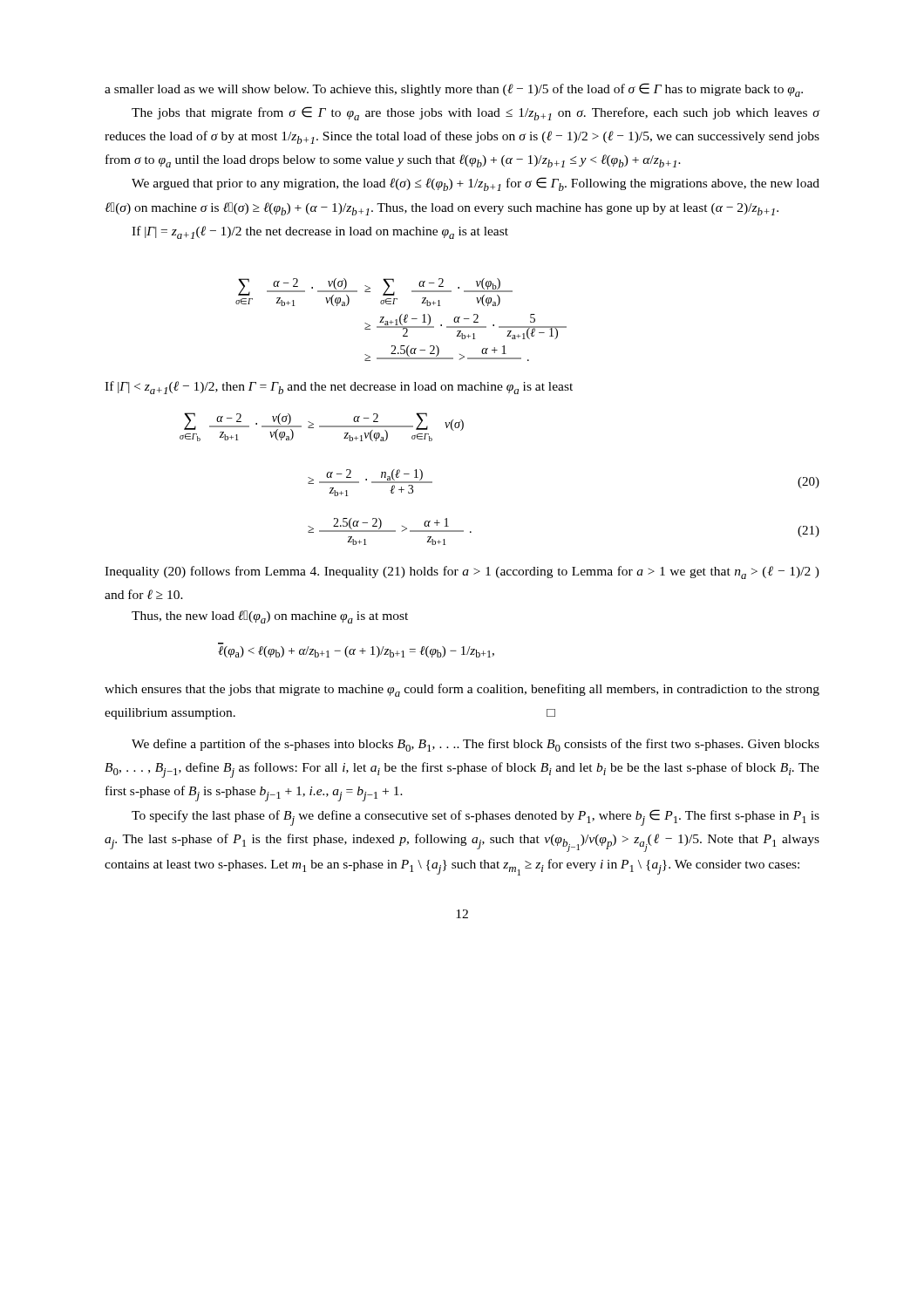Image resolution: width=924 pixels, height=1308 pixels.
Task: Find the element starting "We define a partition of the"
Action: pos(462,769)
